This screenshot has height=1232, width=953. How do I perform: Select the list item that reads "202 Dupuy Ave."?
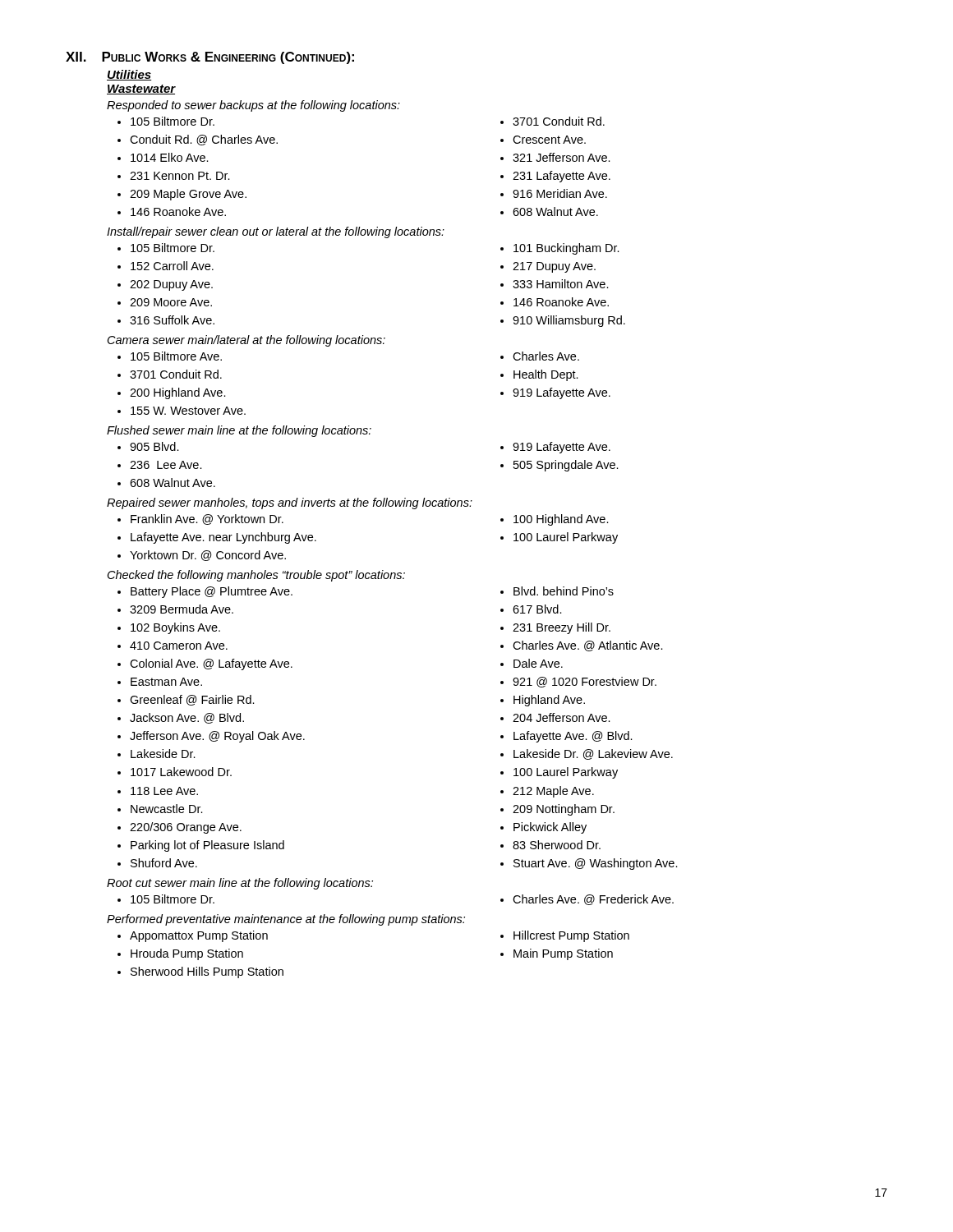click(172, 284)
